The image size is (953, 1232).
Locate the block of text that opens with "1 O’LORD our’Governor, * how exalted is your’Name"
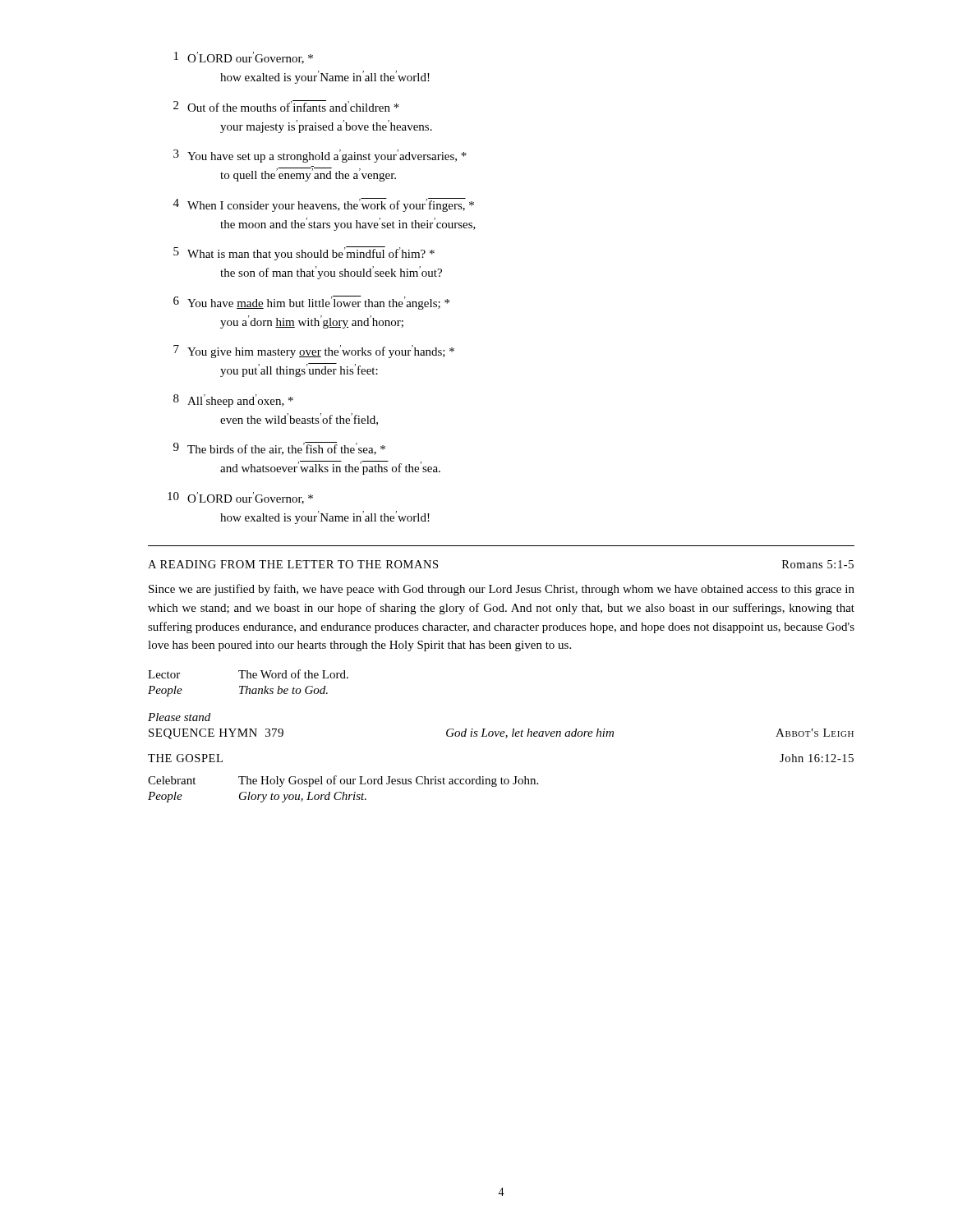244,58
